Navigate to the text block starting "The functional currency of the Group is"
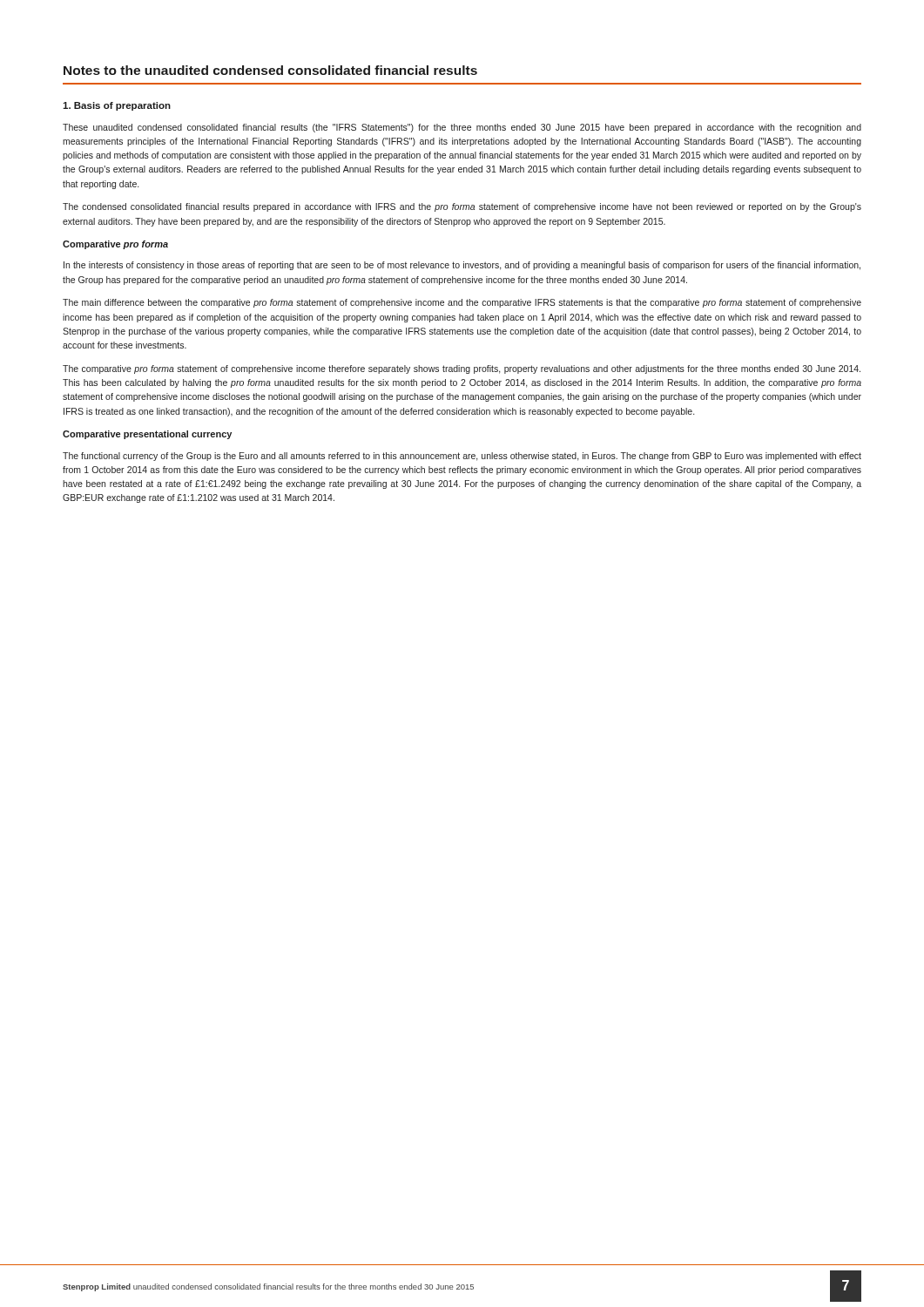This screenshot has width=924, height=1307. pos(462,477)
